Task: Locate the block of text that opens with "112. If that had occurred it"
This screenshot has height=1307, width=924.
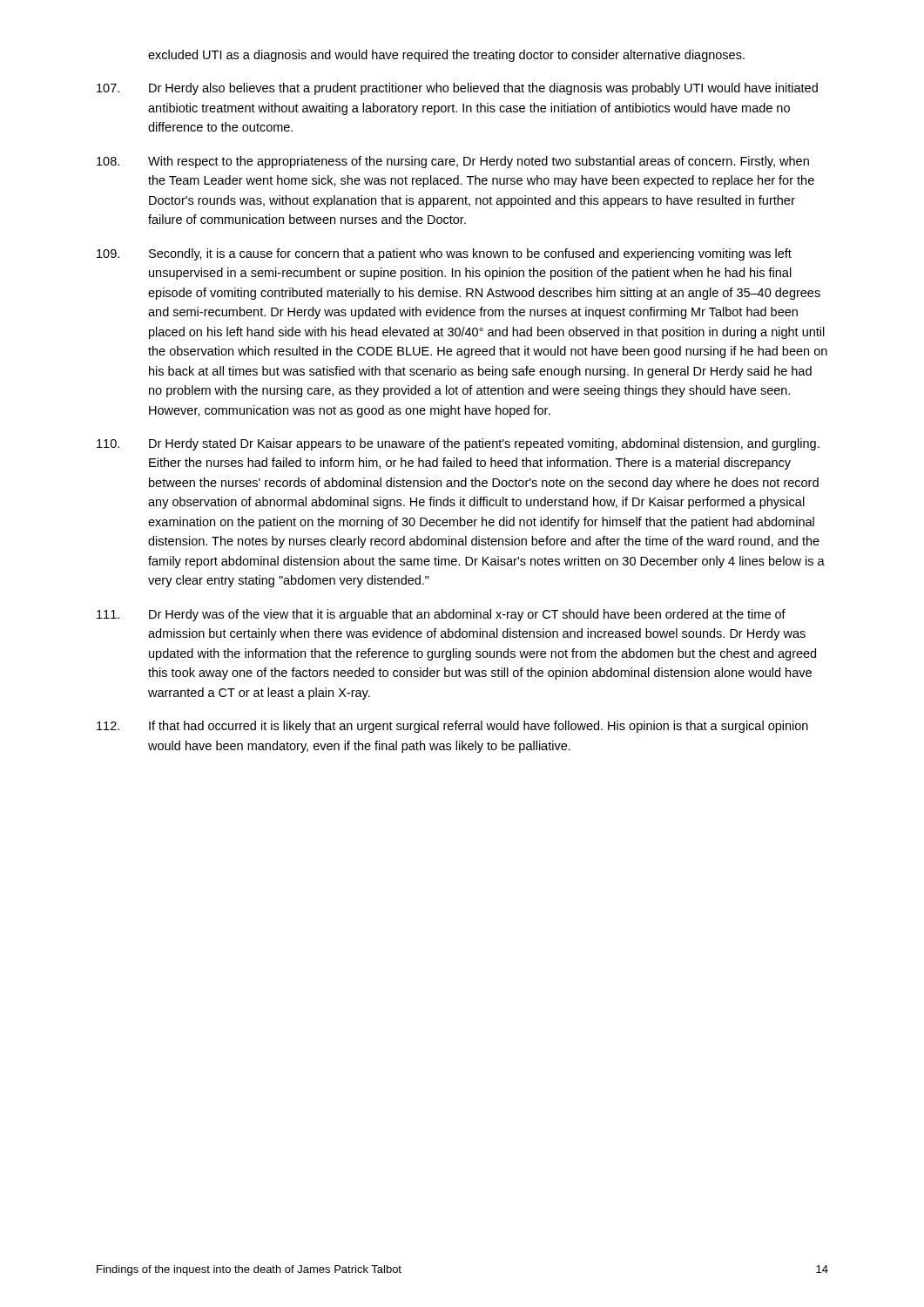Action: pos(462,736)
